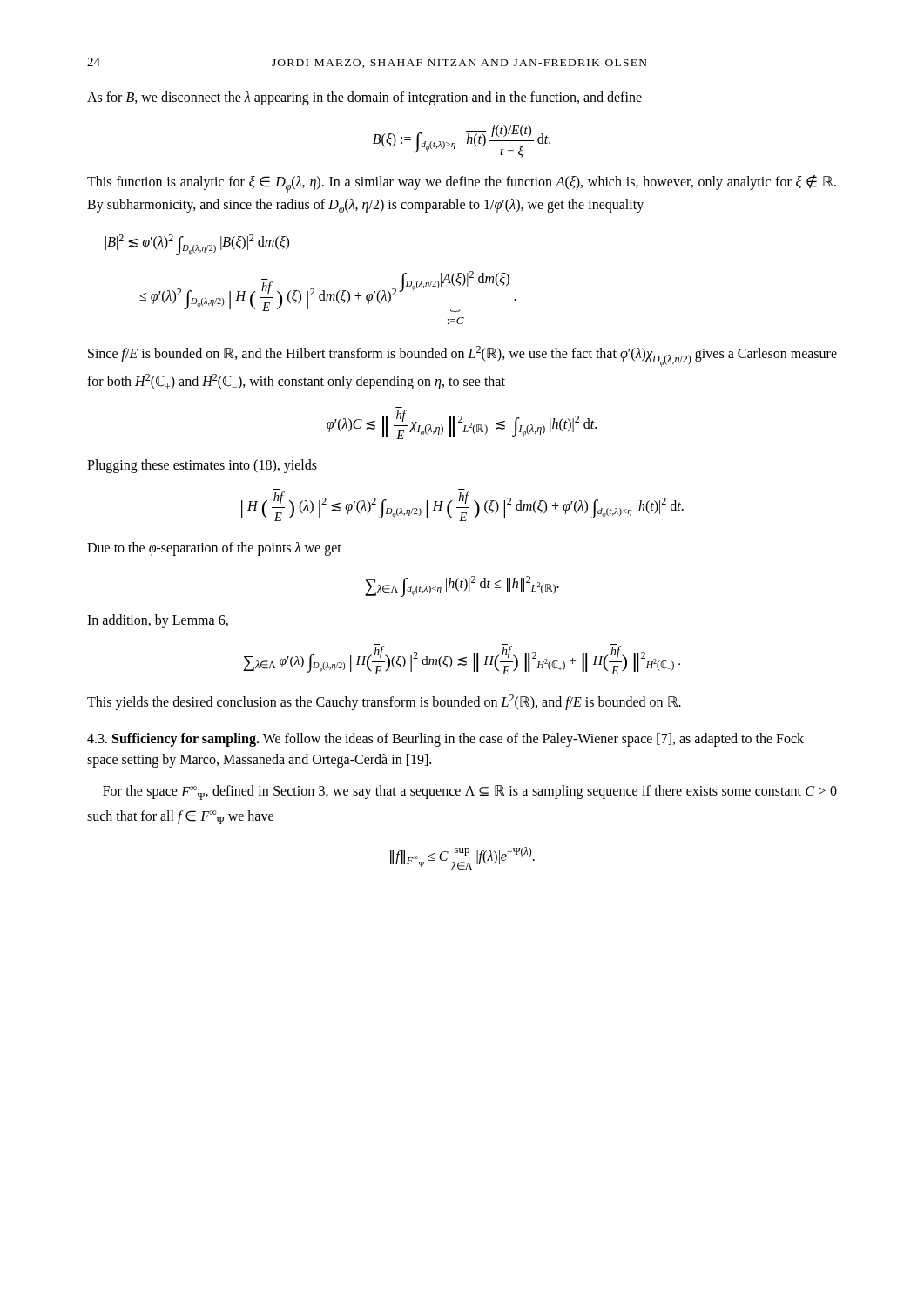Navigate to the passage starting "Plugging these estimates into"
Screen dimensions: 1307x924
point(202,465)
